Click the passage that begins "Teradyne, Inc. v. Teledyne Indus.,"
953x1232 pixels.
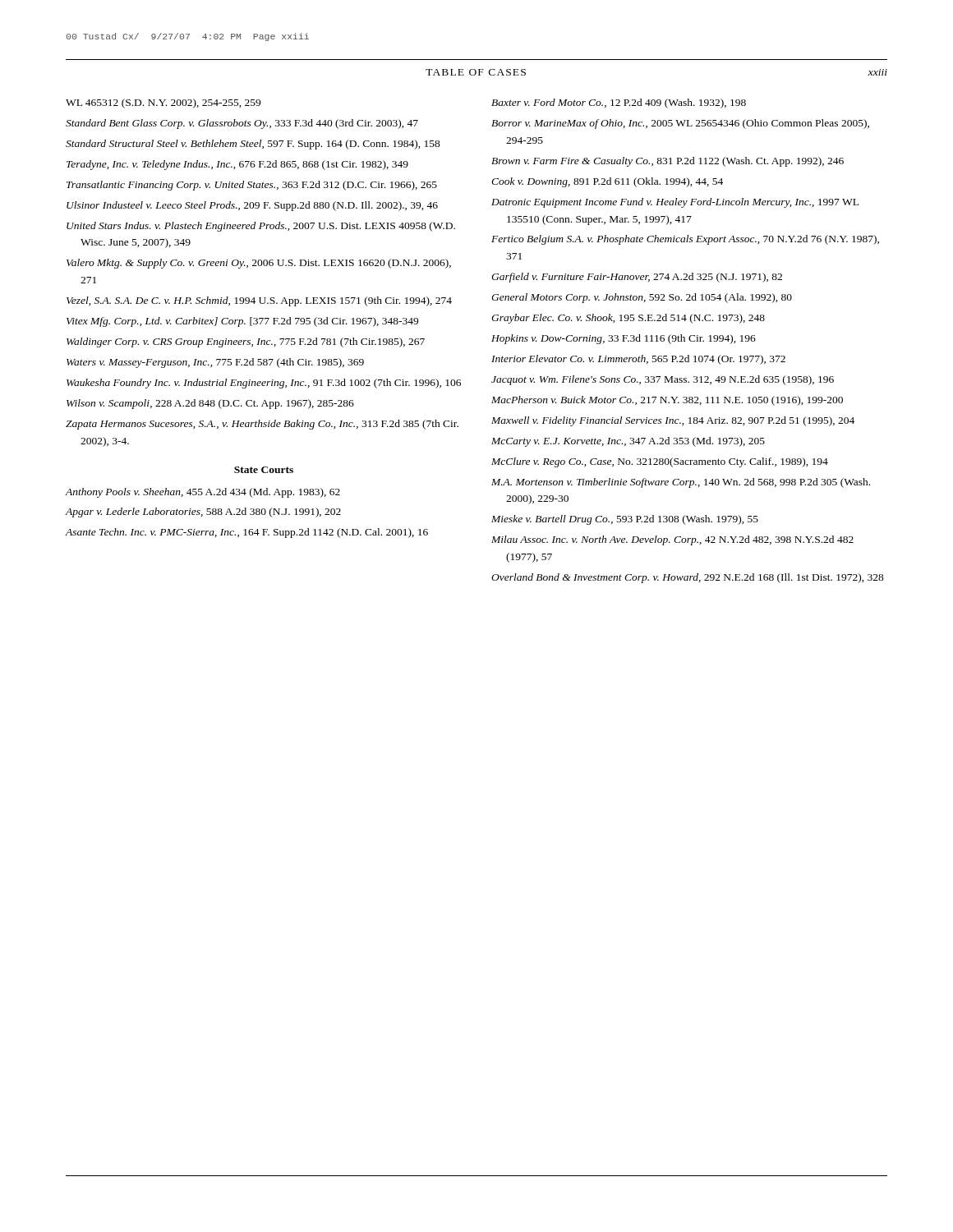[x=237, y=164]
